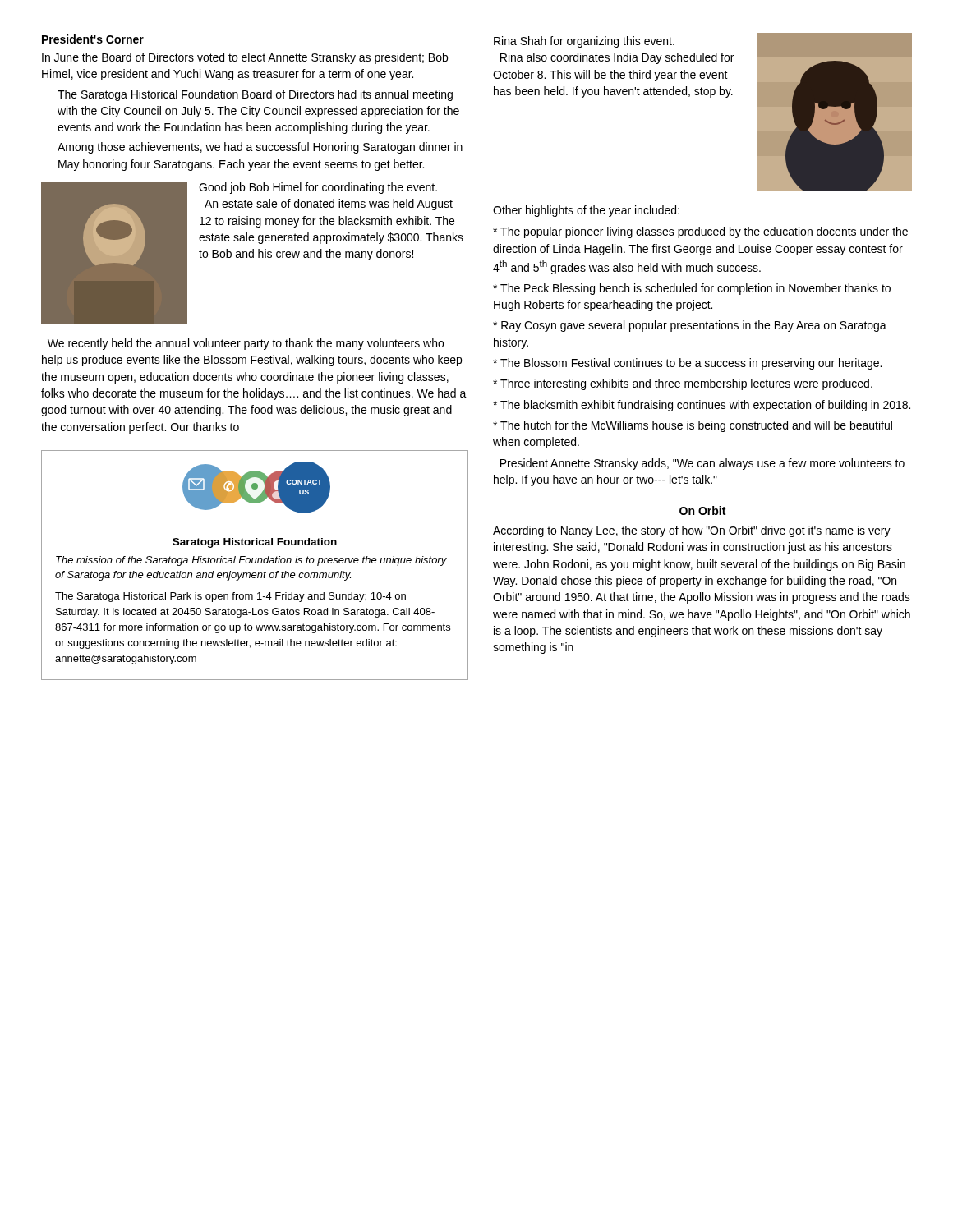The height and width of the screenshot is (1232, 953).
Task: Locate the logo
Action: click(x=255, y=565)
